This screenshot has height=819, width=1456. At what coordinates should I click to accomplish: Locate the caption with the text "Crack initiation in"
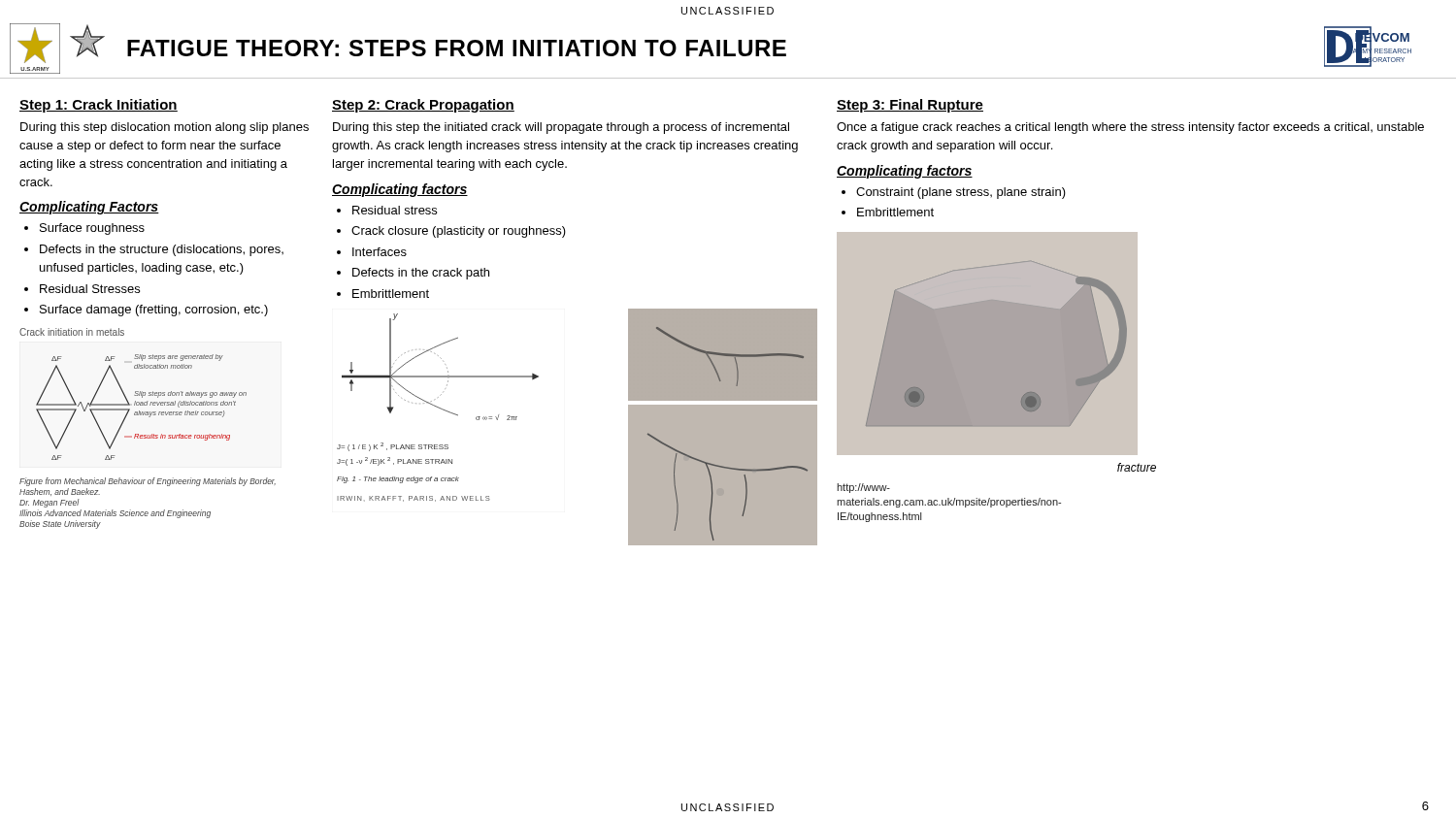[x=72, y=332]
